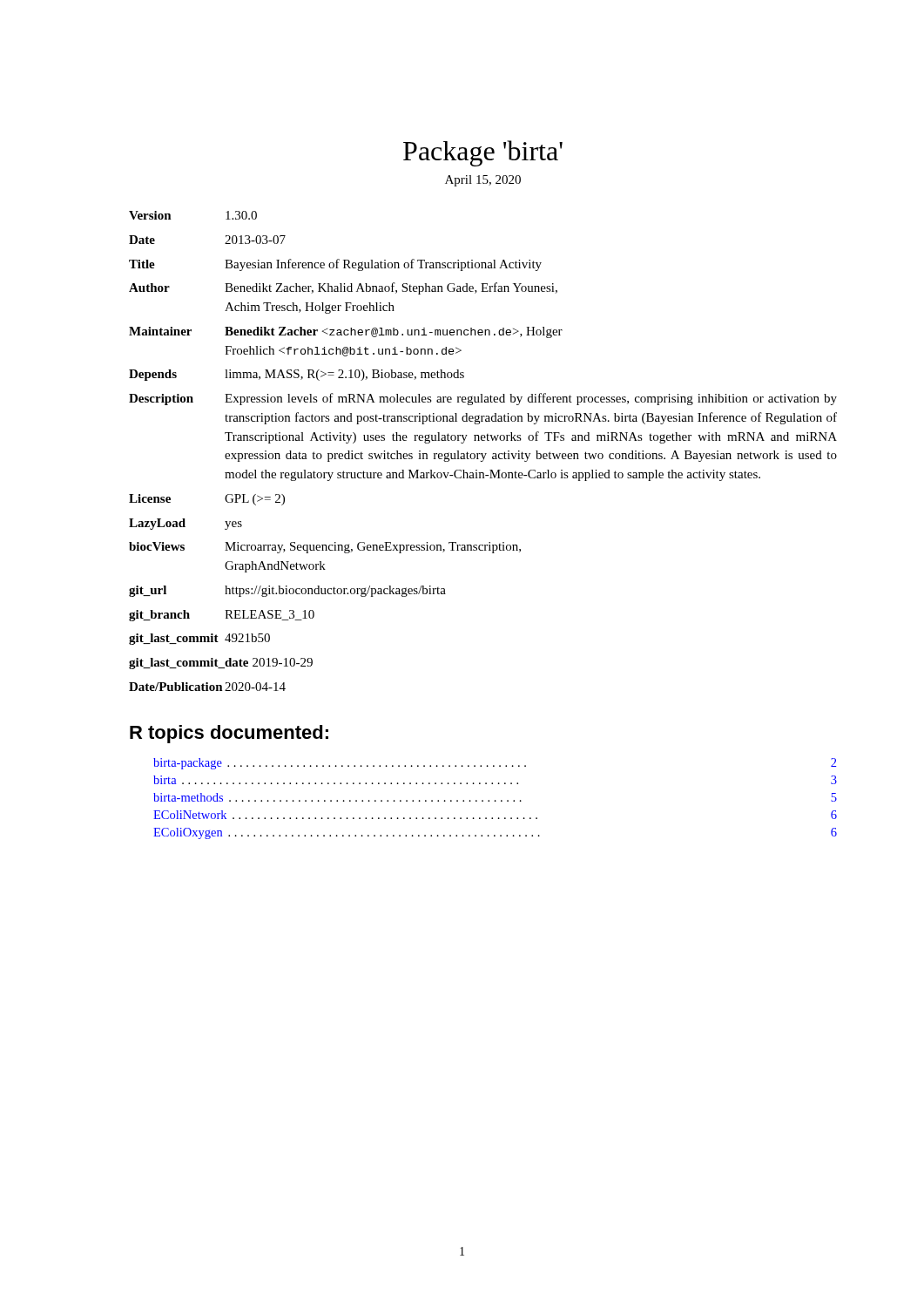
Task: Select the text with the text "License GPL (>= 2)"
Action: 140,500
